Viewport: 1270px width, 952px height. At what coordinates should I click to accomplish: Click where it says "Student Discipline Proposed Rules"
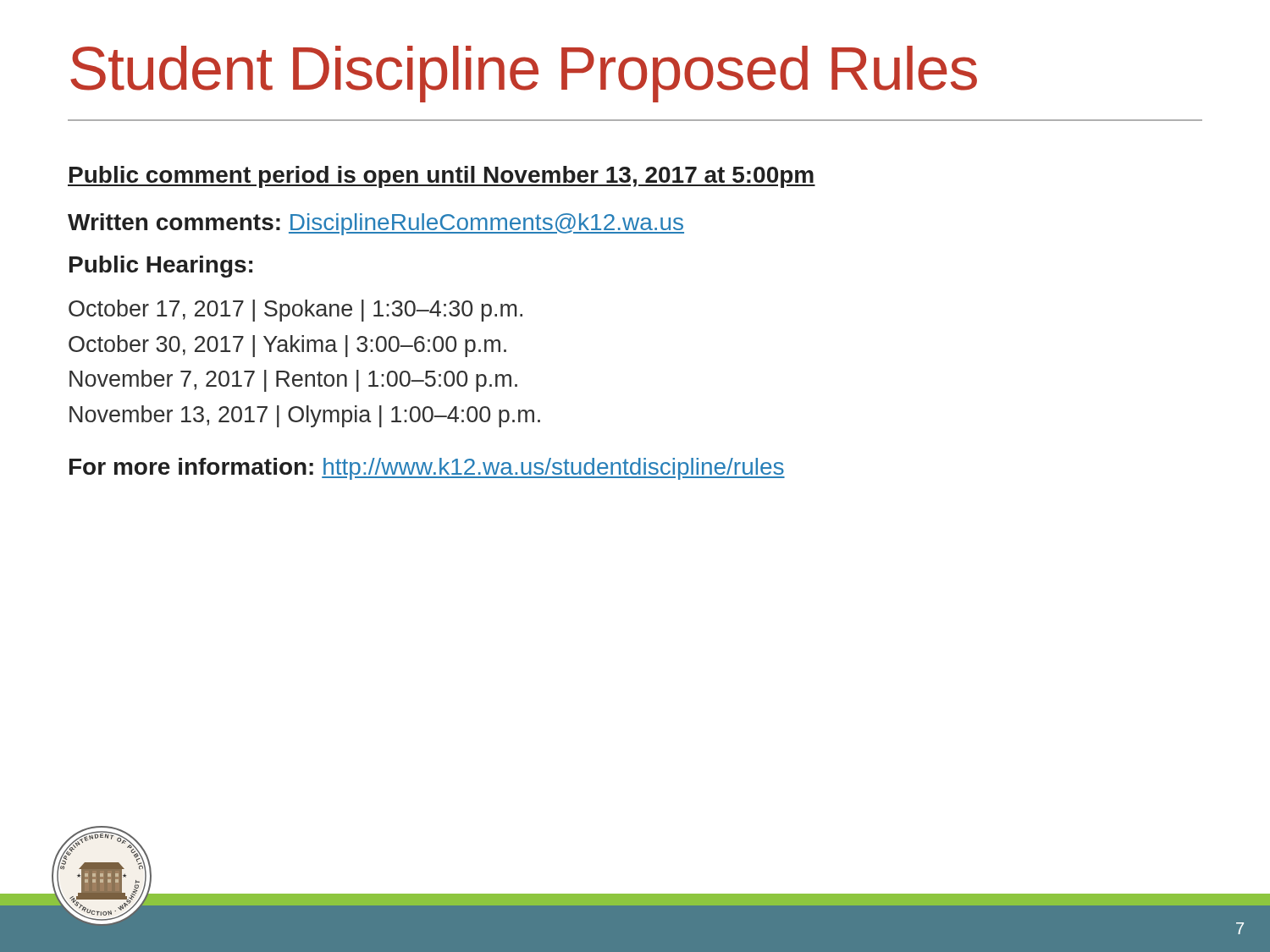[x=635, y=77]
